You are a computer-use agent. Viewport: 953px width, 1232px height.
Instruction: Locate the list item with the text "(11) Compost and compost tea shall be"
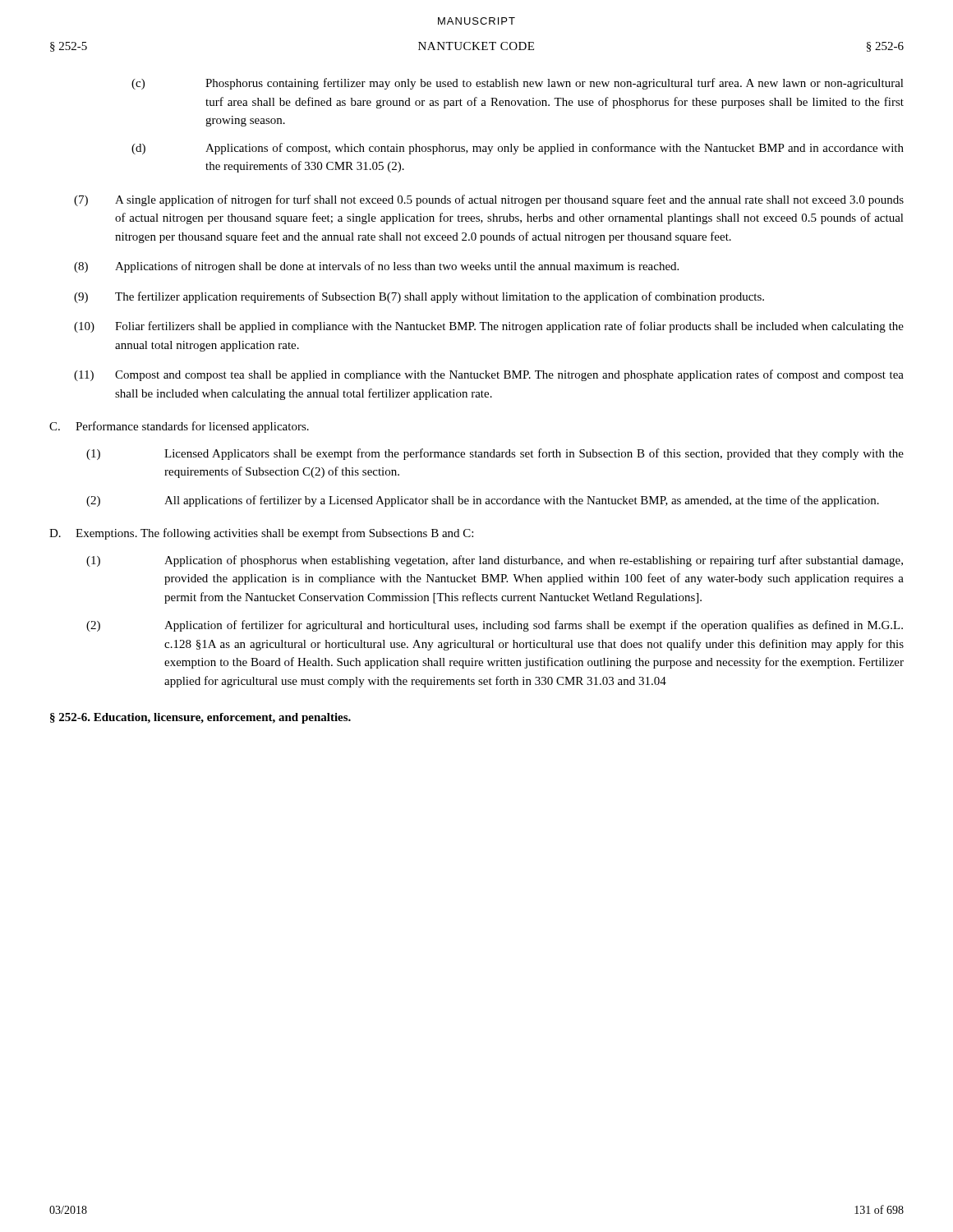click(489, 384)
